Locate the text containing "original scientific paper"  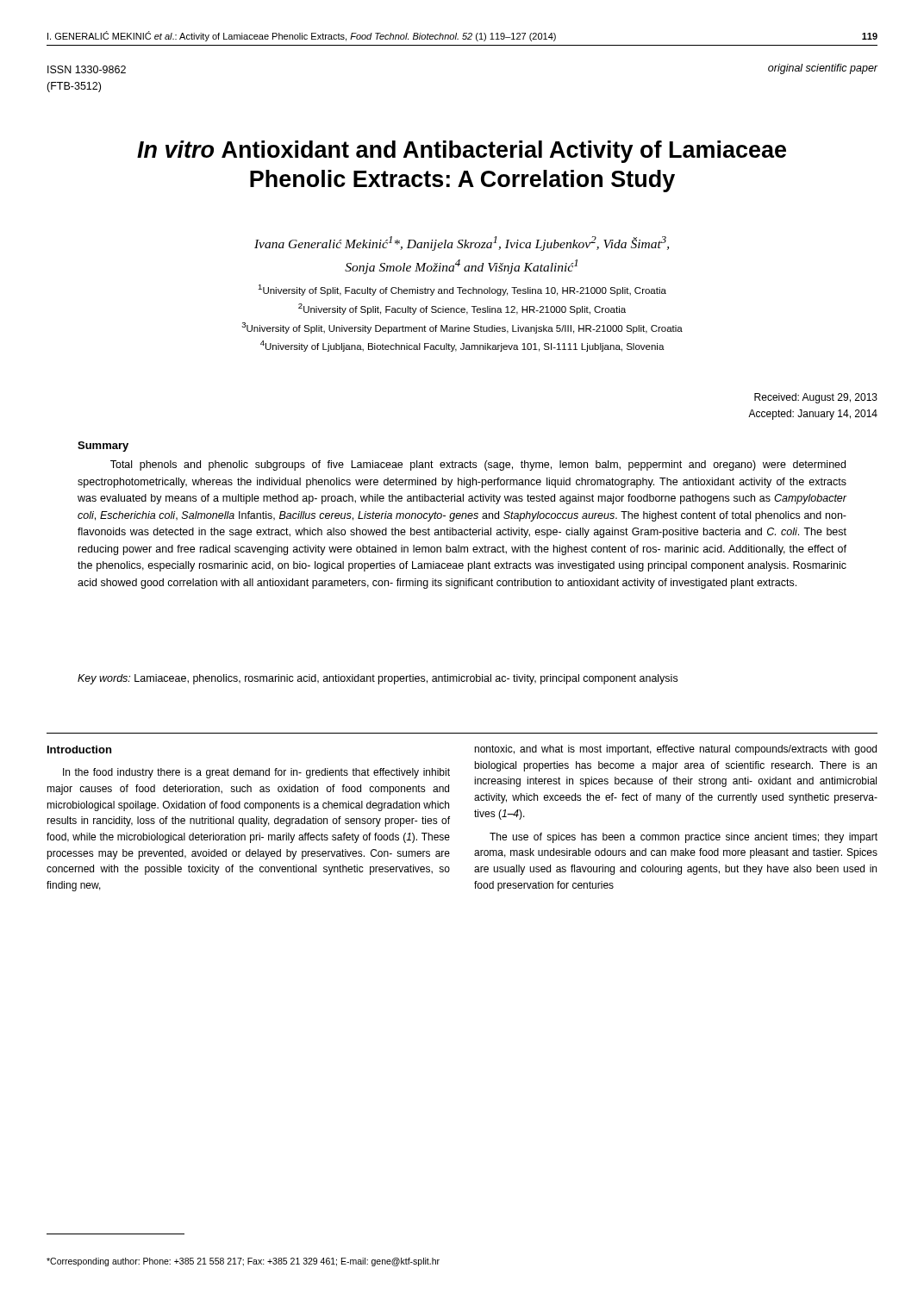pos(823,68)
